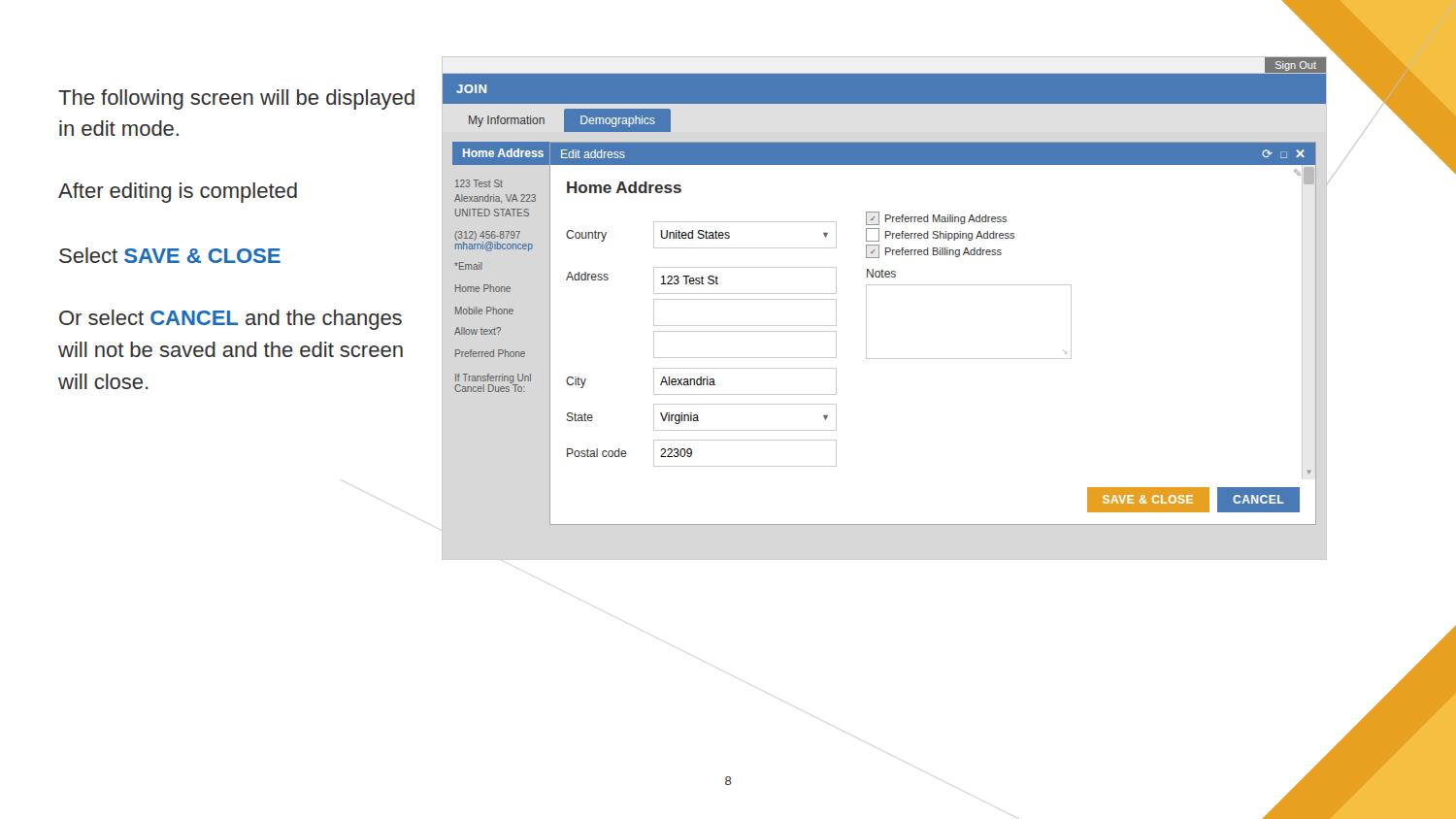Point to the region starting "After editing is completed"

click(178, 190)
